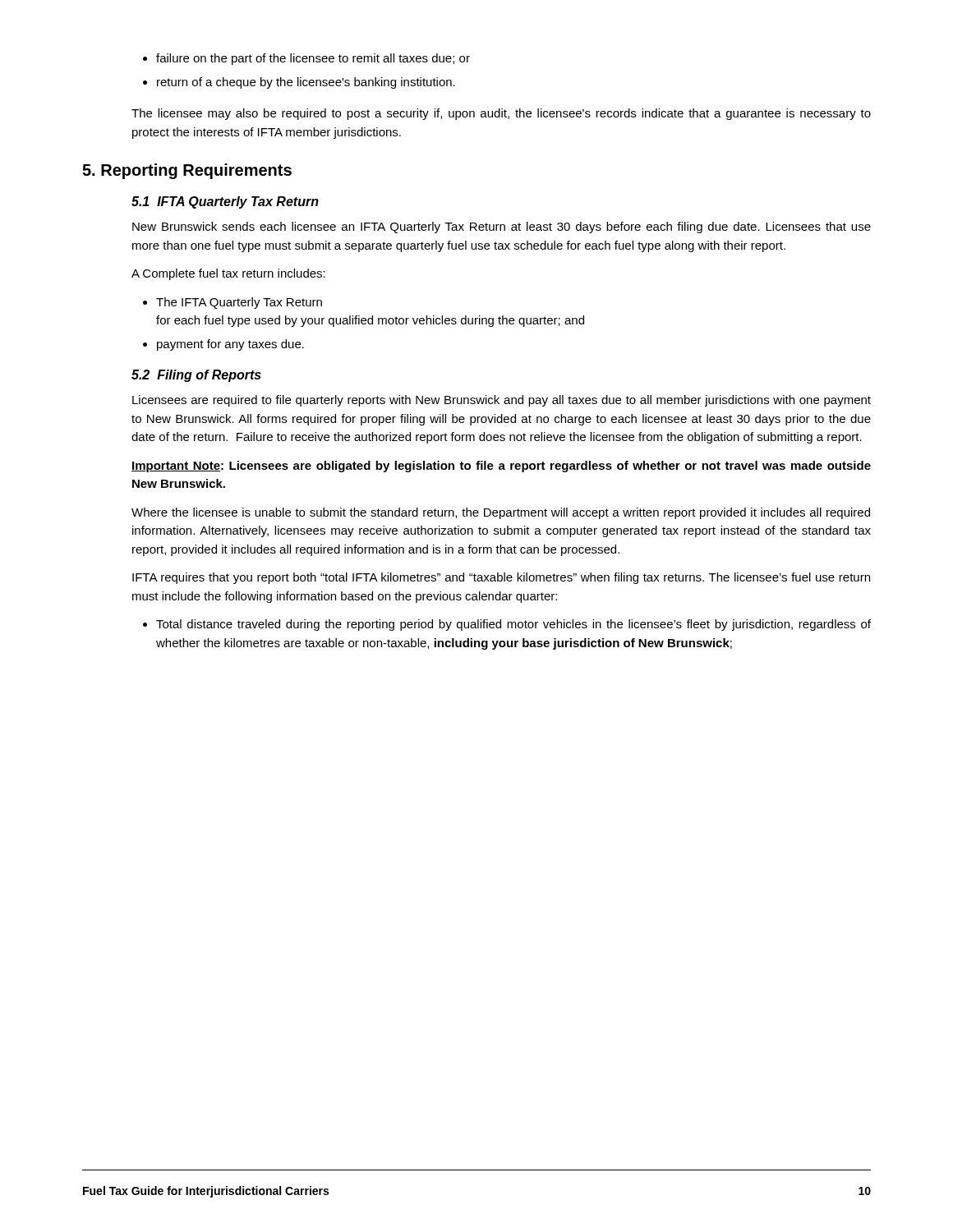Find the region starting "5.1 IFTA Quarterly Tax Return"
This screenshot has width=953, height=1232.
pos(225,202)
